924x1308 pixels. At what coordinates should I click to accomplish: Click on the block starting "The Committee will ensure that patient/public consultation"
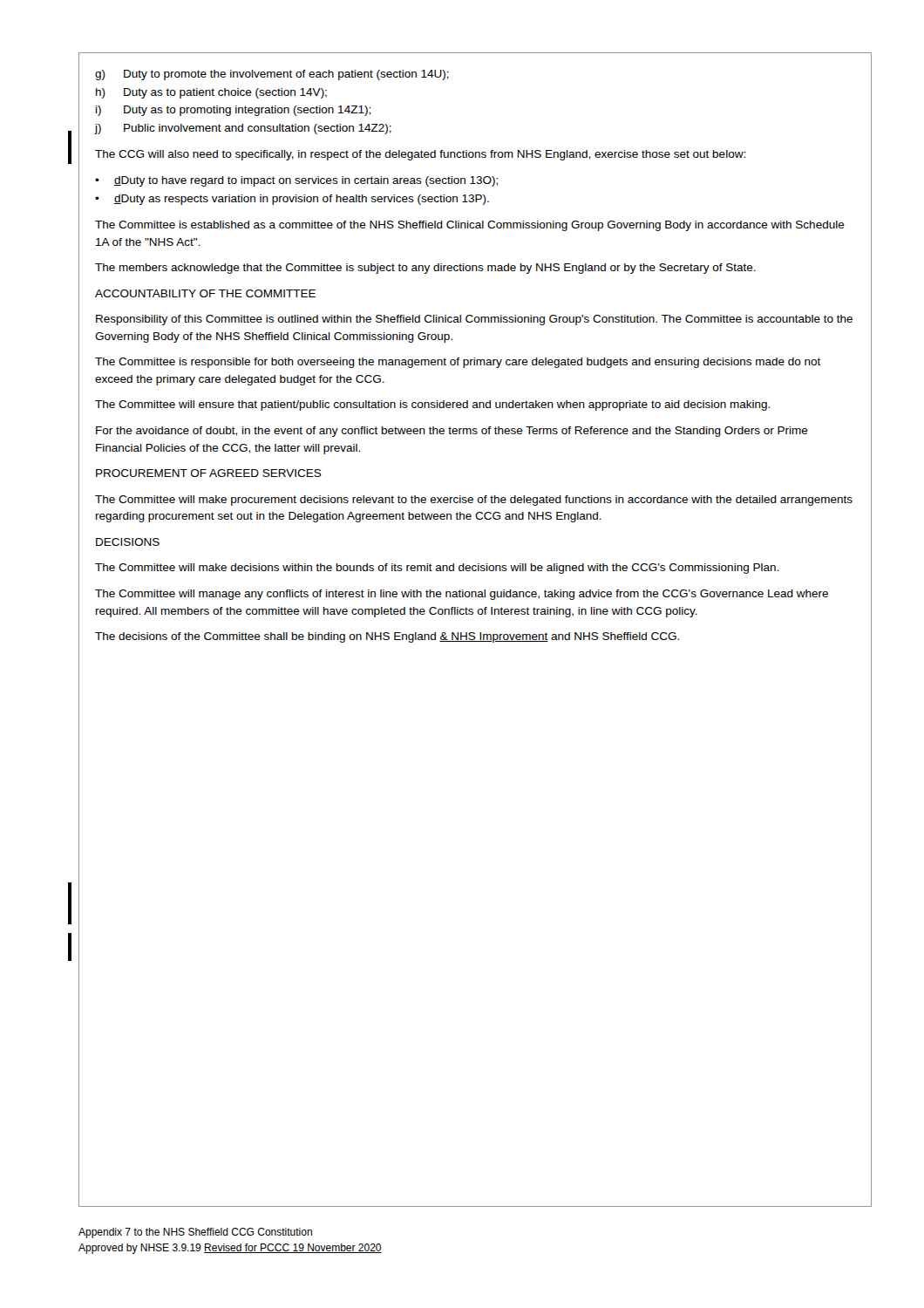pyautogui.click(x=475, y=405)
